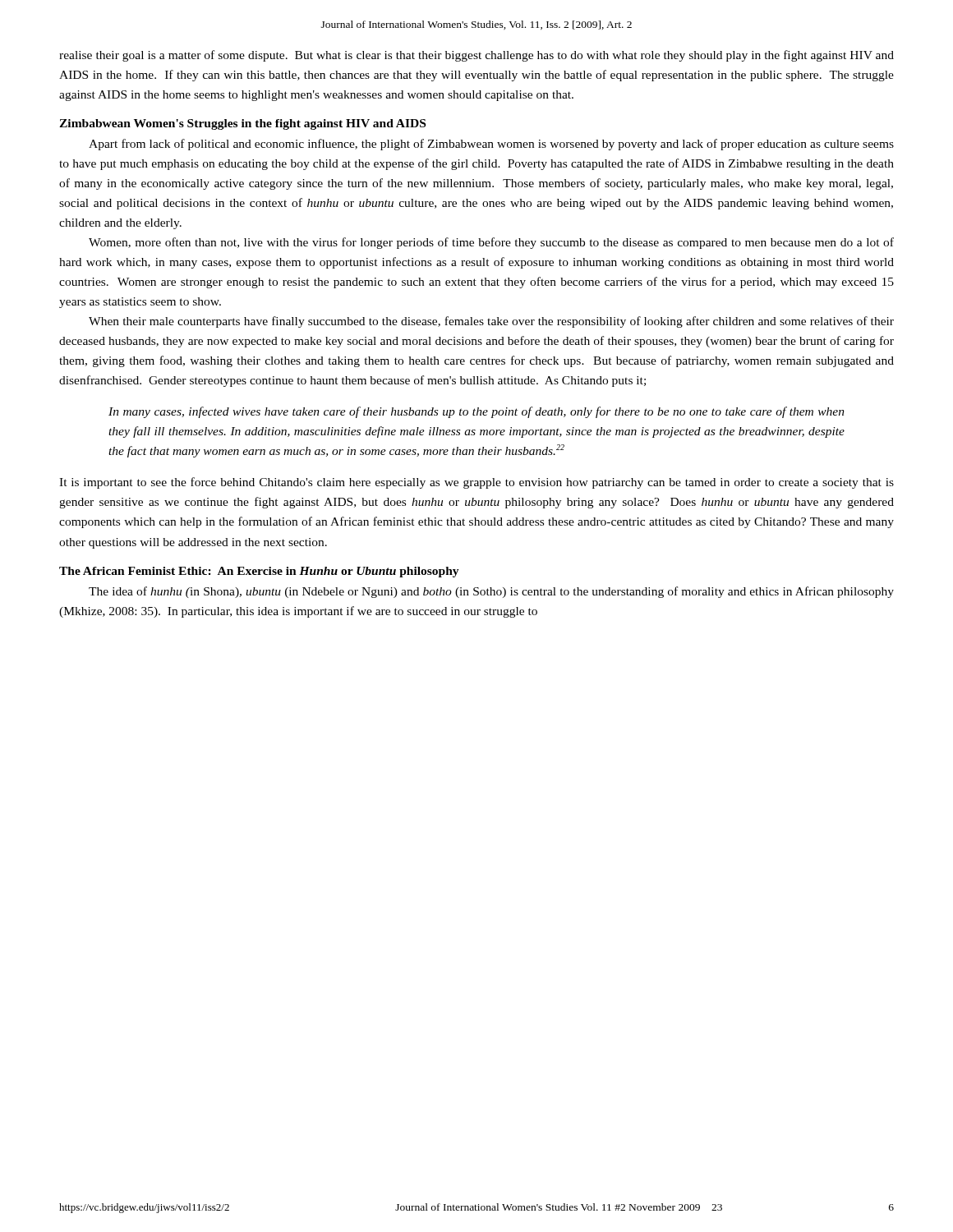Find the text block with the text "Women, more often than not, live"
This screenshot has height=1232, width=953.
pos(476,272)
